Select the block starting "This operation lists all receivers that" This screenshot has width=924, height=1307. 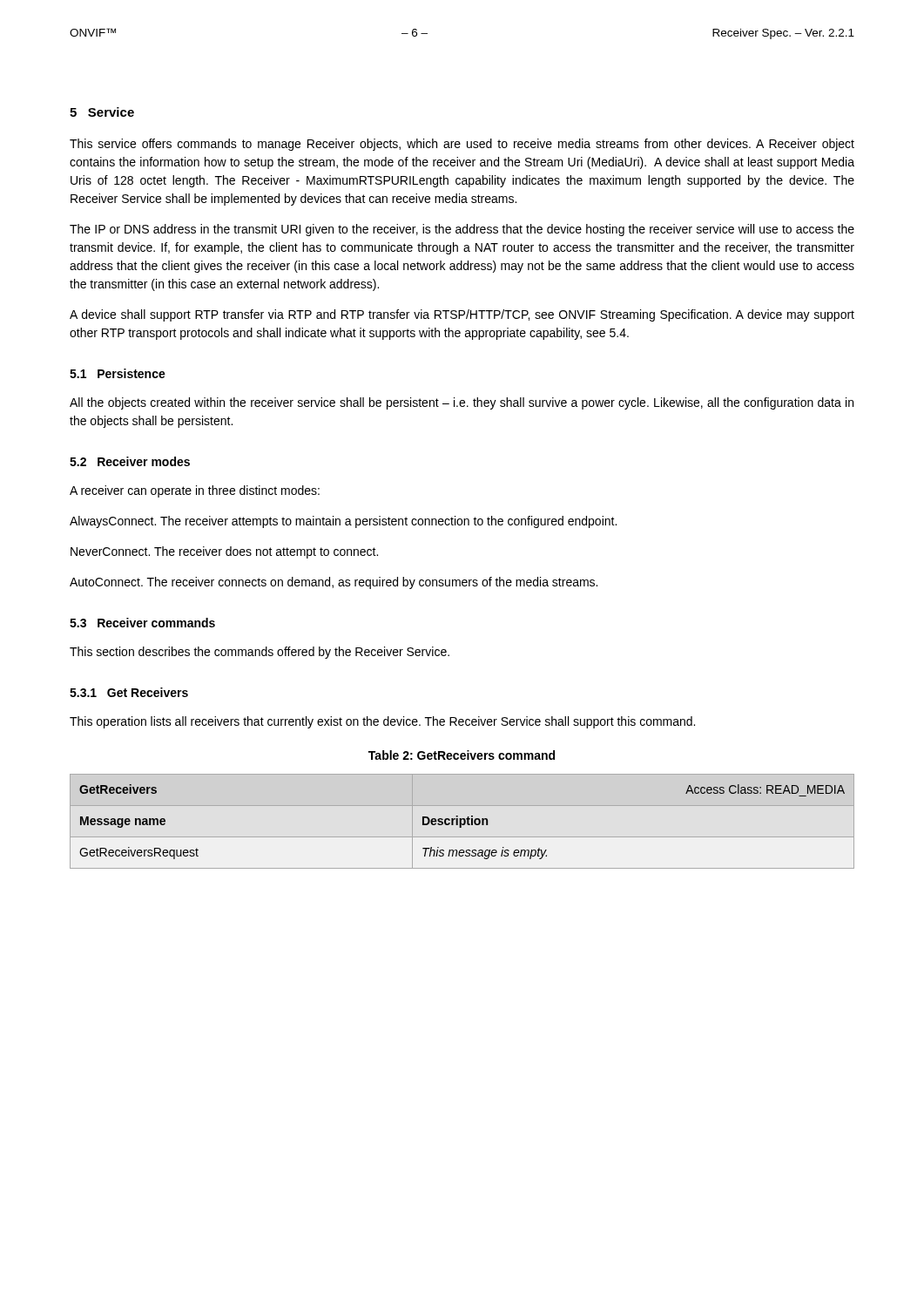pyautogui.click(x=383, y=721)
